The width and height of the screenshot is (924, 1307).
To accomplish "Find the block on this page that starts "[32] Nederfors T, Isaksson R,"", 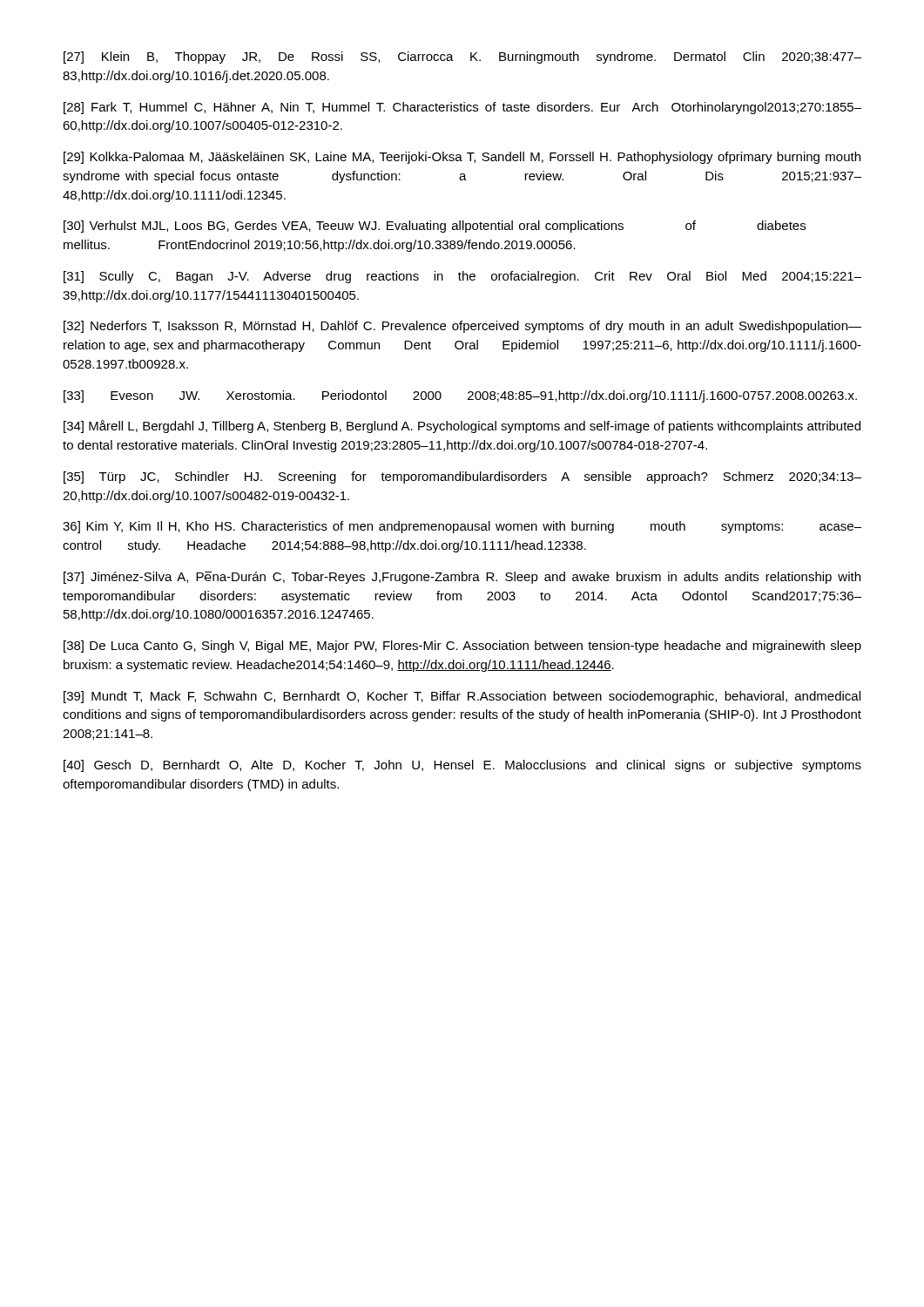I will point(462,345).
